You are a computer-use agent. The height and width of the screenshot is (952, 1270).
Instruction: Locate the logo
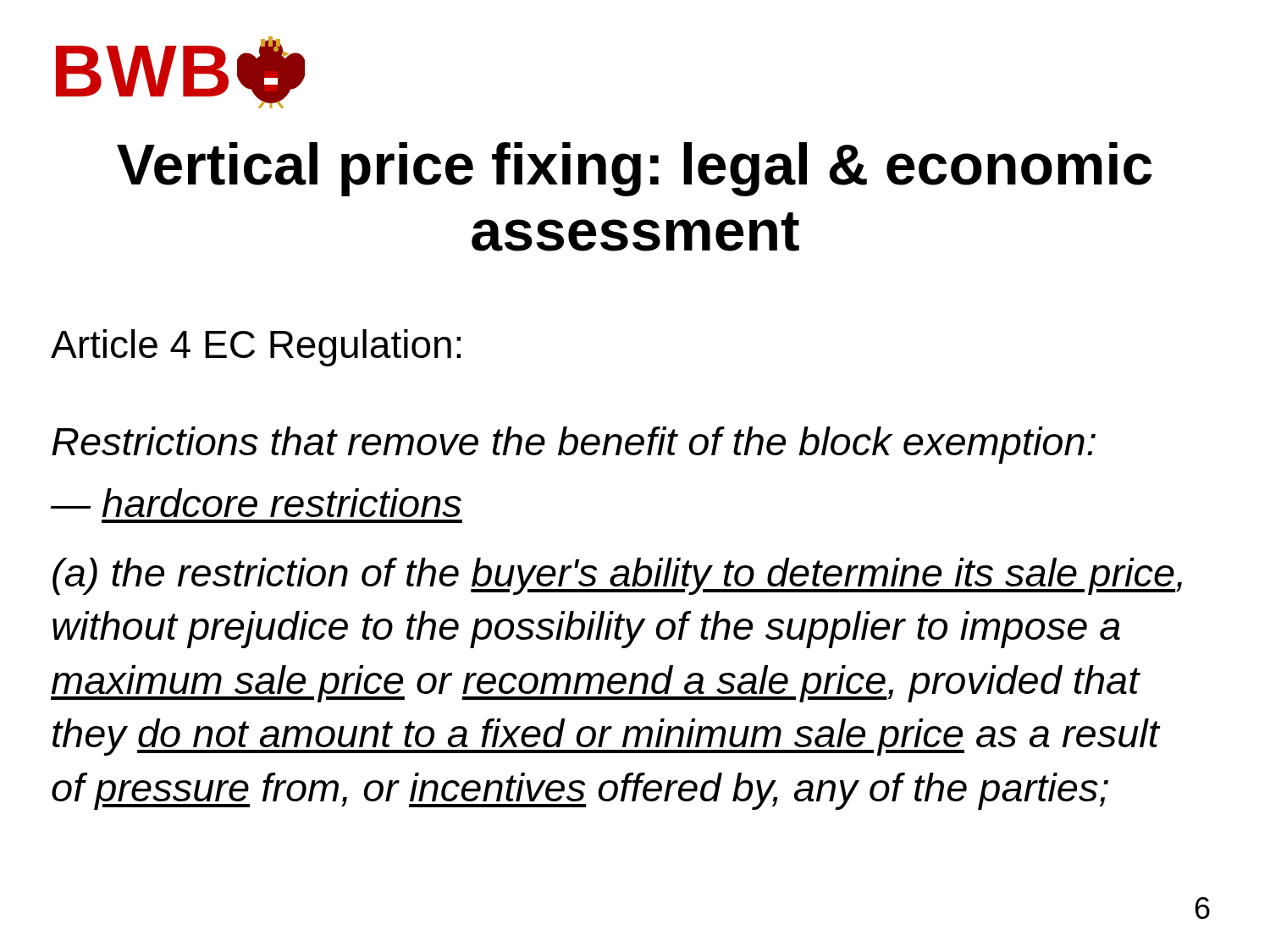178,71
